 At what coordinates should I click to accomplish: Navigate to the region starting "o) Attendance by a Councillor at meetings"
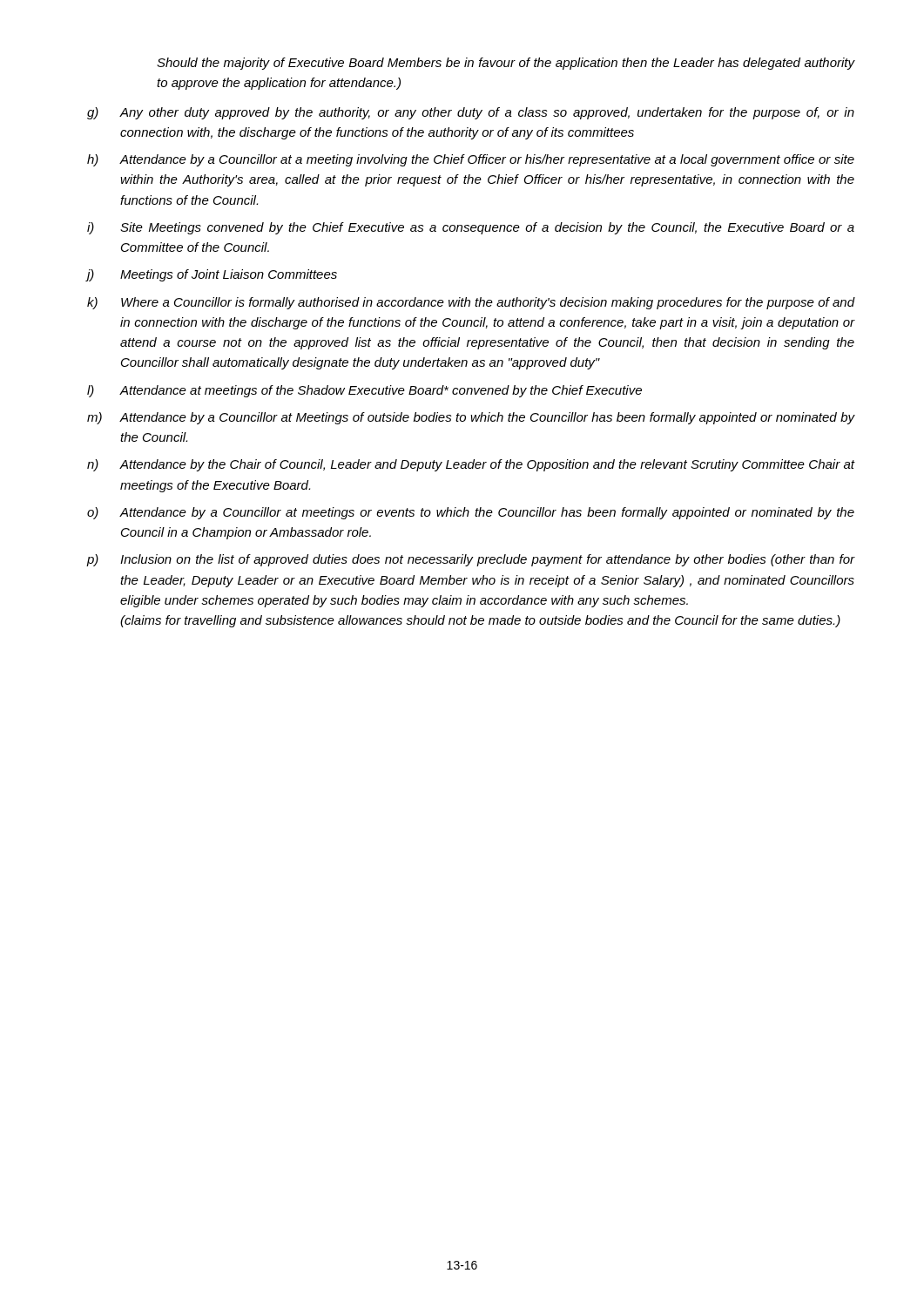pos(471,522)
